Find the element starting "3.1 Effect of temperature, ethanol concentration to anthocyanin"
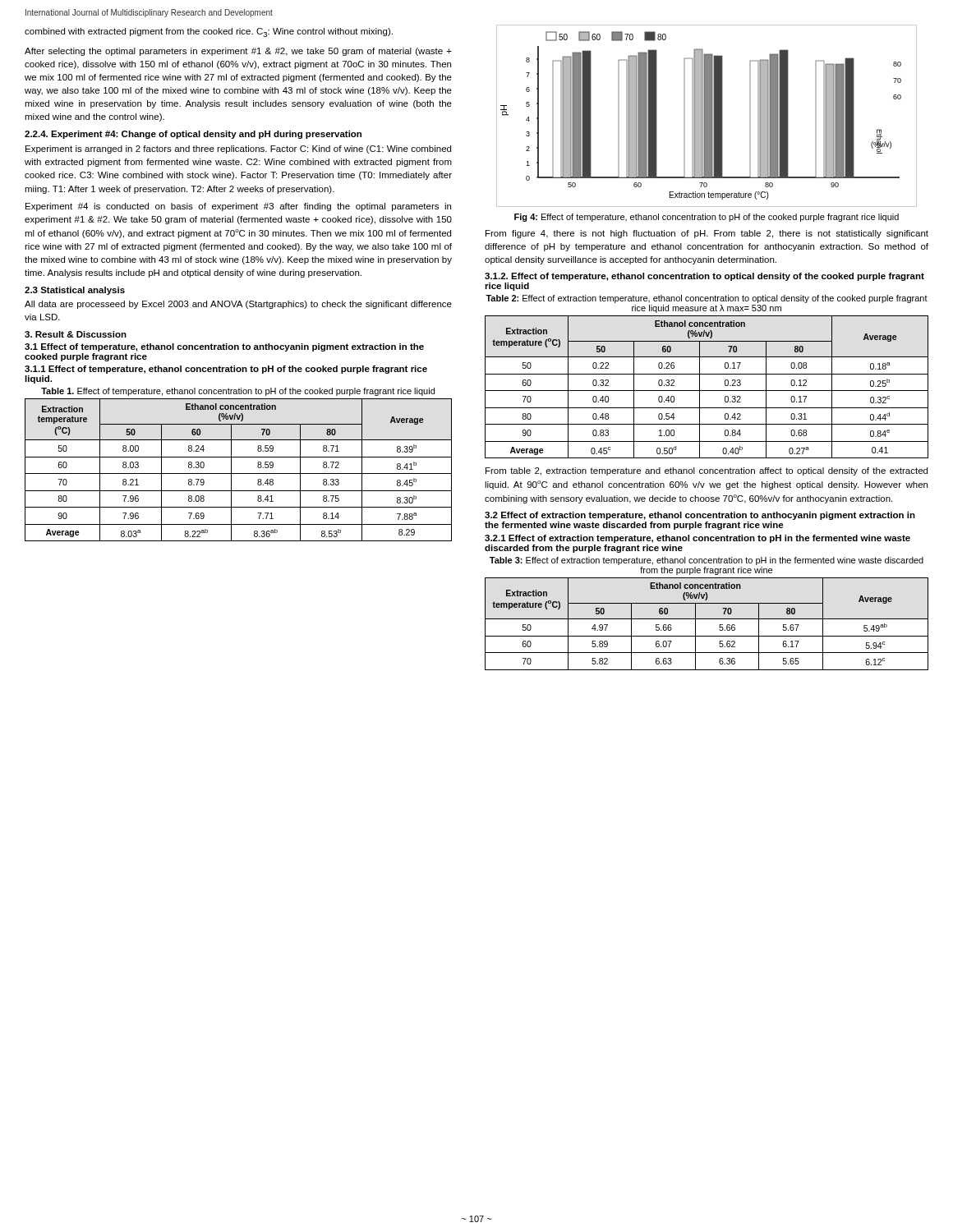The image size is (953, 1232). [224, 352]
